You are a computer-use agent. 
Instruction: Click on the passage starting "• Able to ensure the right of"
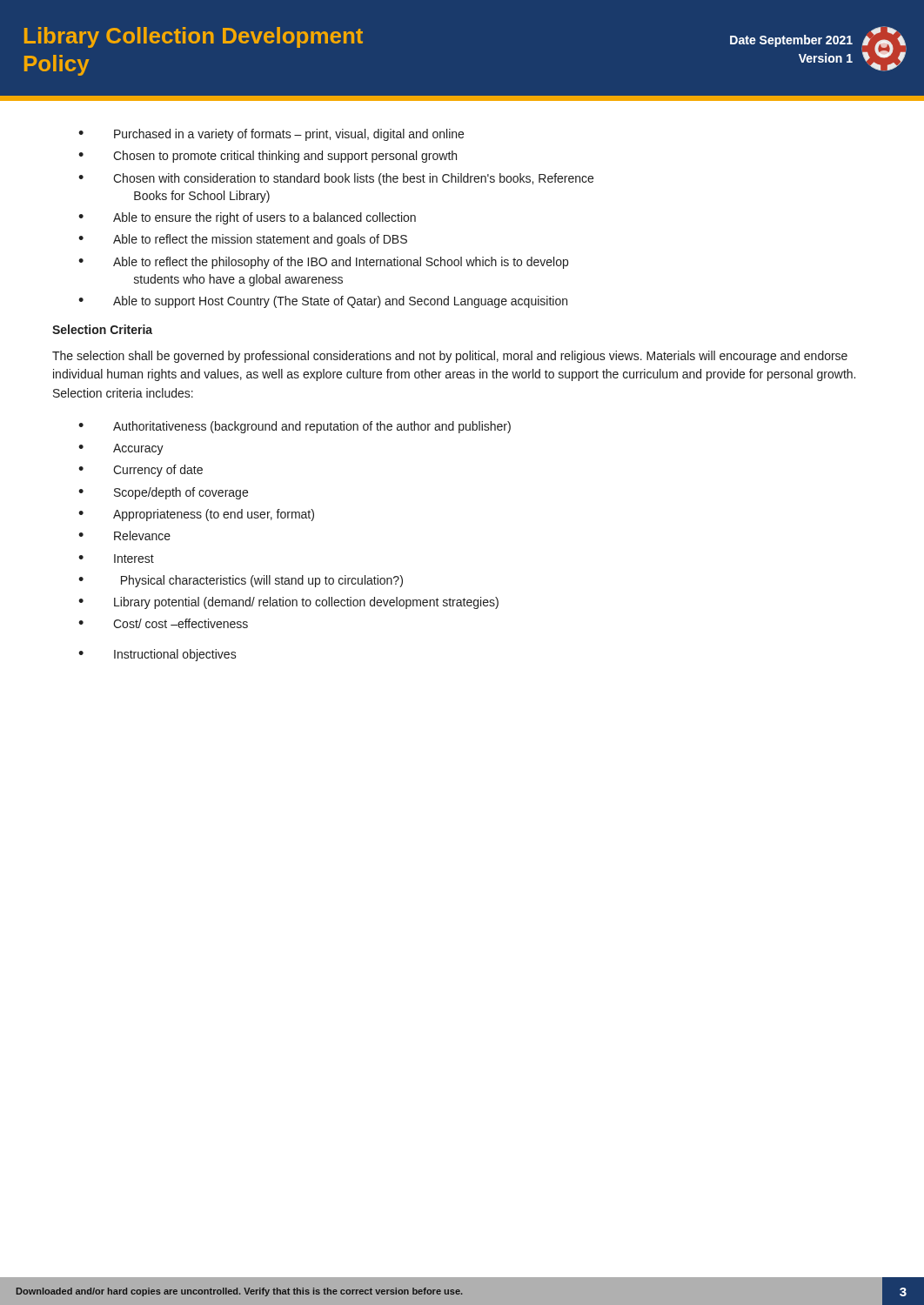point(234,218)
